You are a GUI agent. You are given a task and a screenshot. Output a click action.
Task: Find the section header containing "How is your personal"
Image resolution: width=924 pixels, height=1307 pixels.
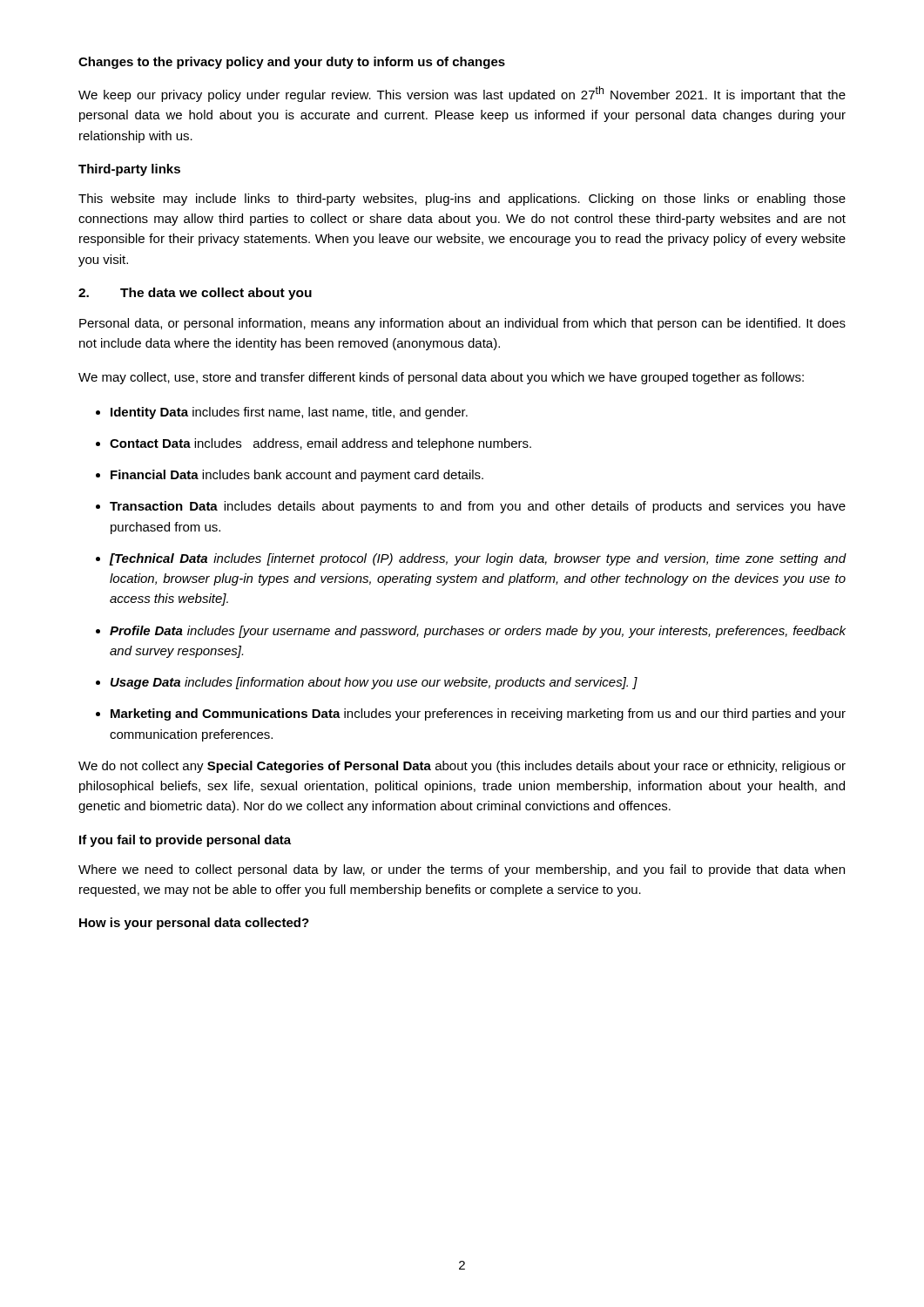click(194, 922)
